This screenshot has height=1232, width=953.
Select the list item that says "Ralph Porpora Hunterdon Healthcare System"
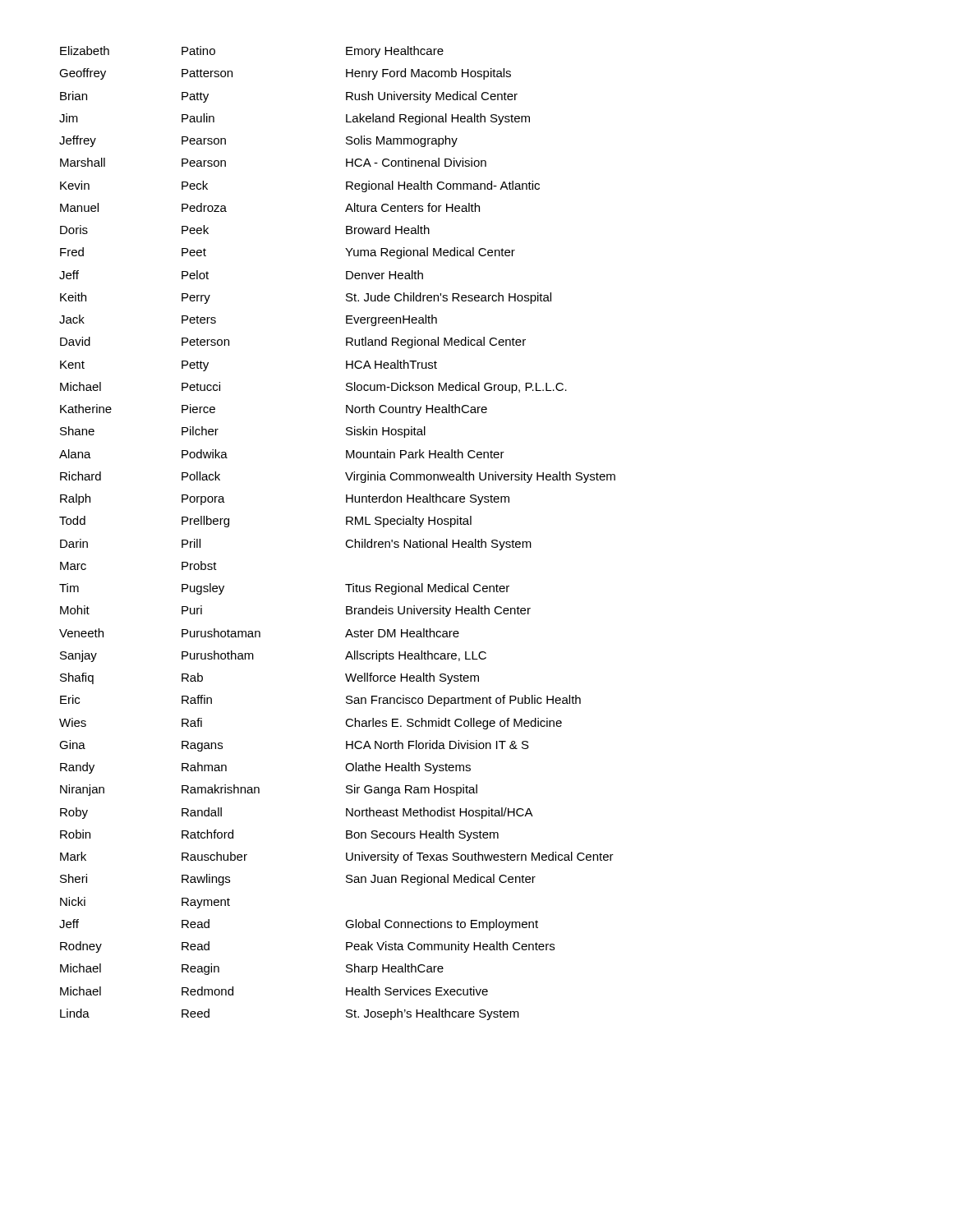pyautogui.click(x=476, y=498)
